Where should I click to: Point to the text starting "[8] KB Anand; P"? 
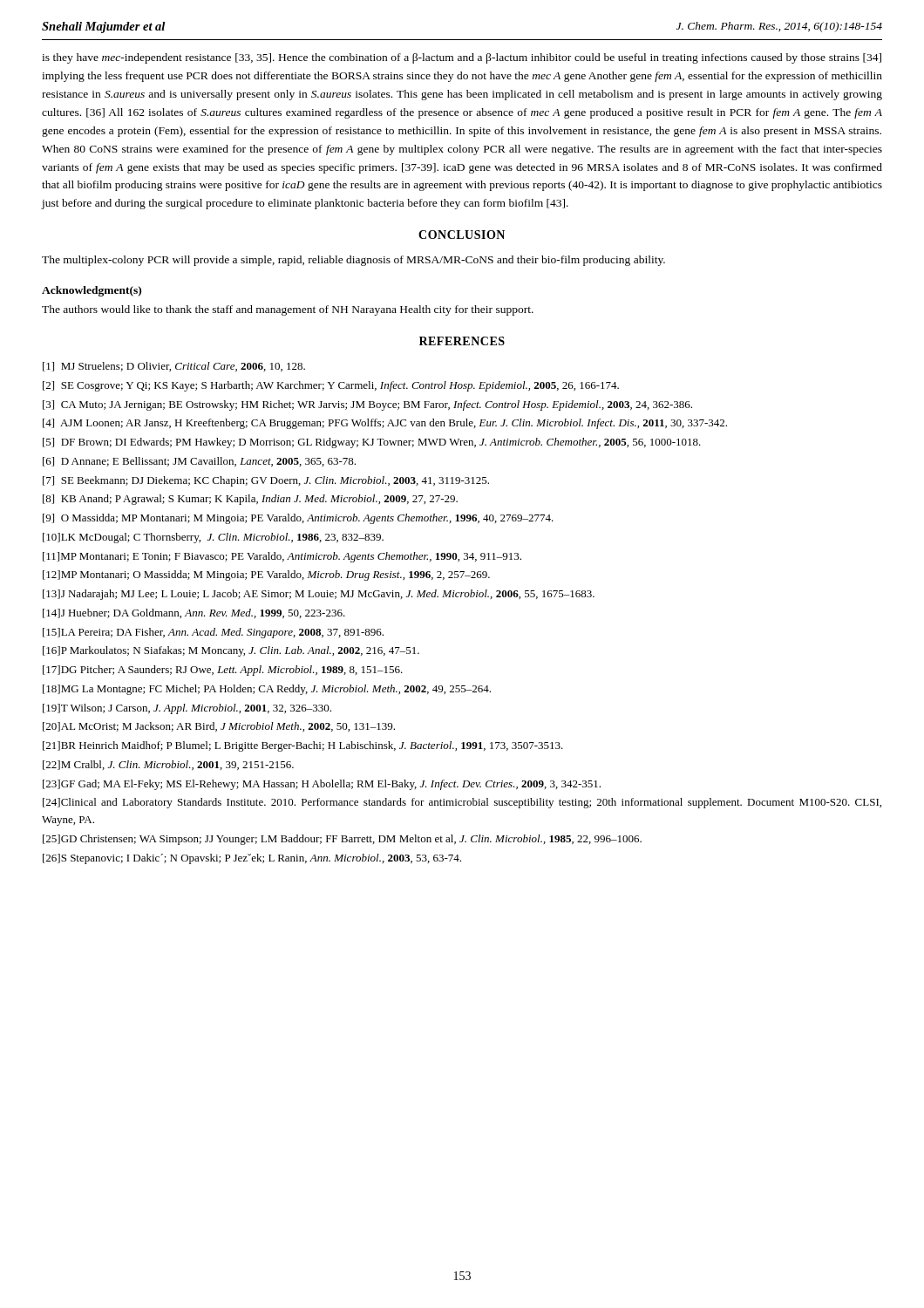click(250, 499)
